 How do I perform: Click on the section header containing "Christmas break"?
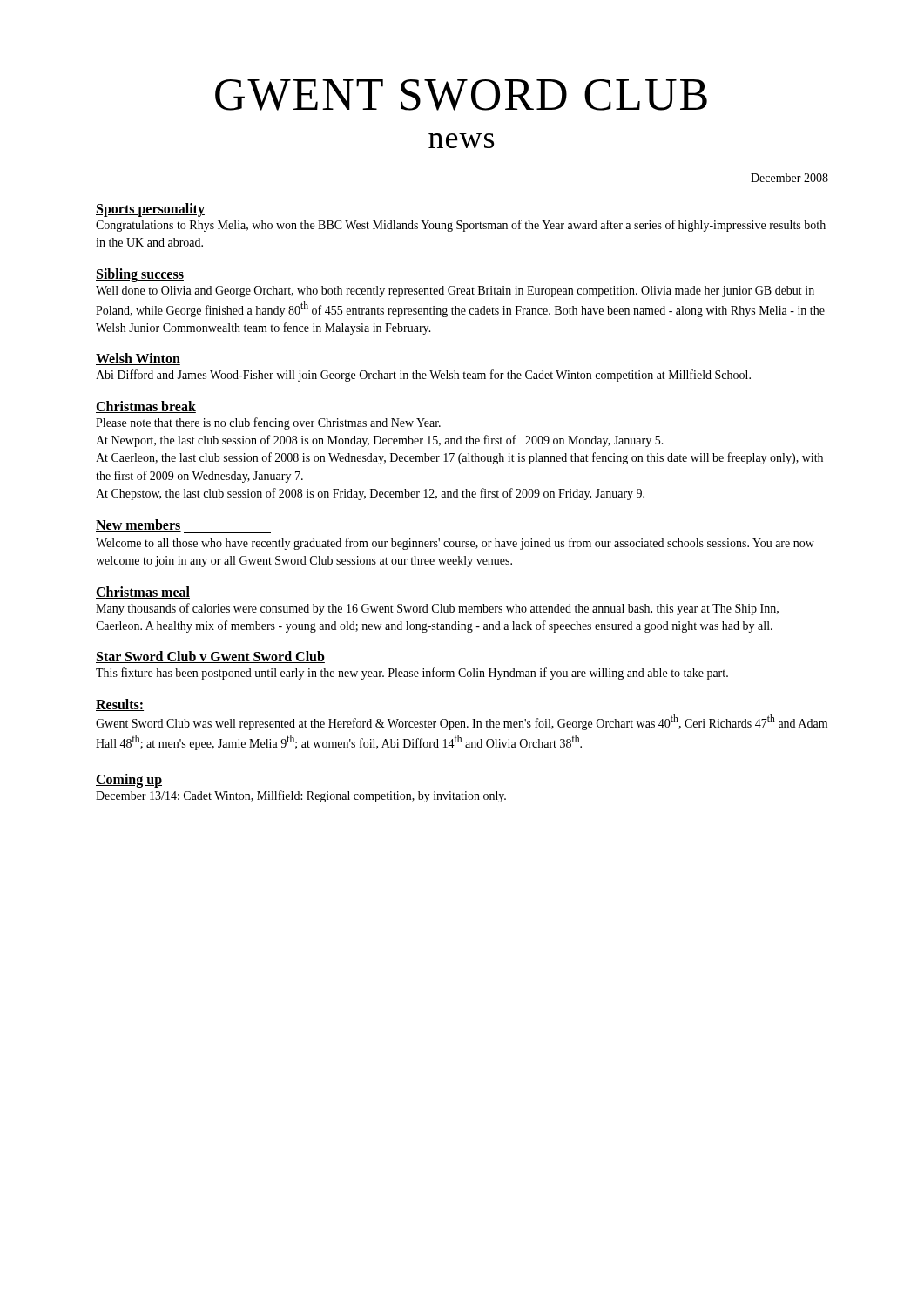coord(146,406)
